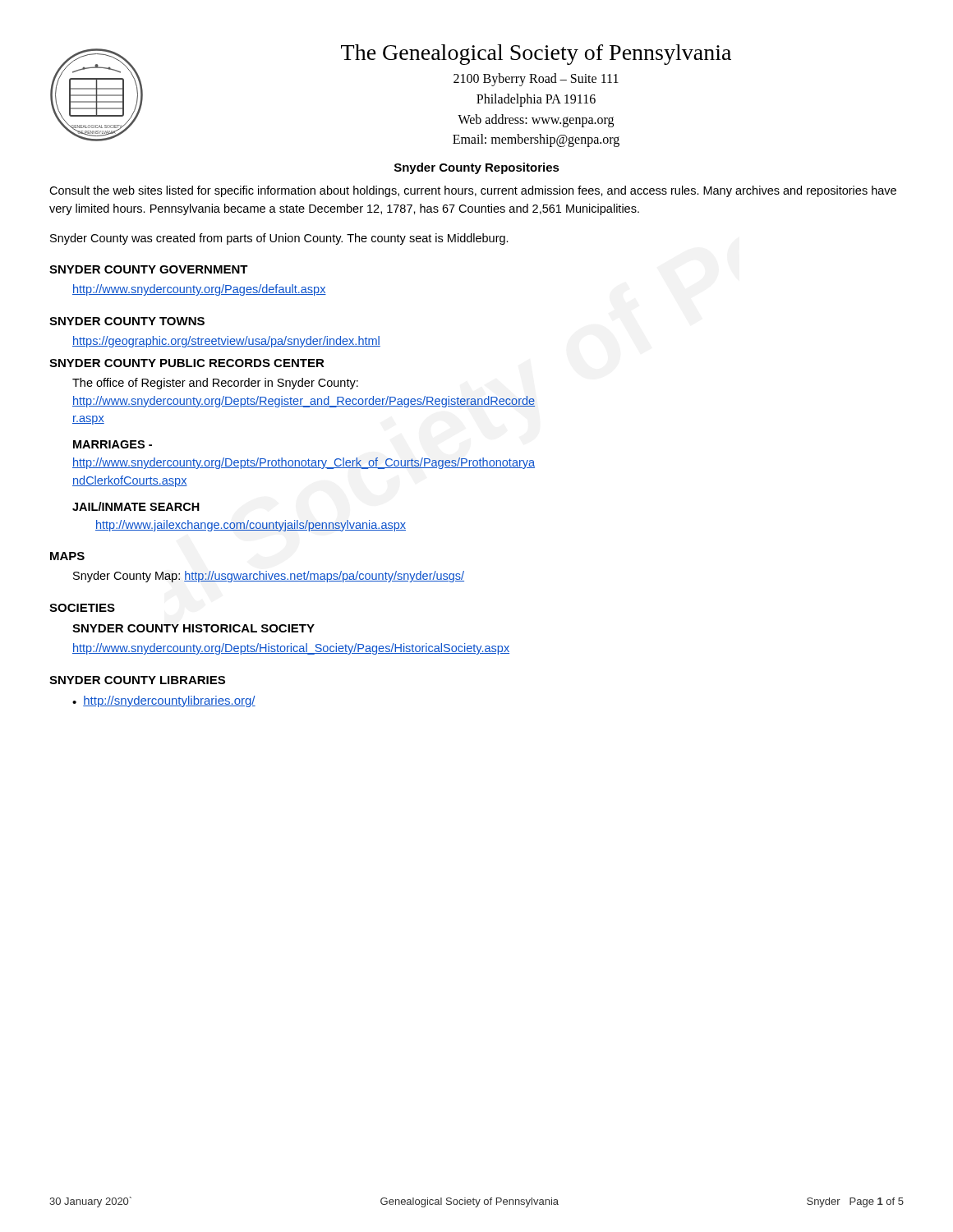Select the text block starting "SNYDER COUNTY PUBLIC RECORDS"

187,362
